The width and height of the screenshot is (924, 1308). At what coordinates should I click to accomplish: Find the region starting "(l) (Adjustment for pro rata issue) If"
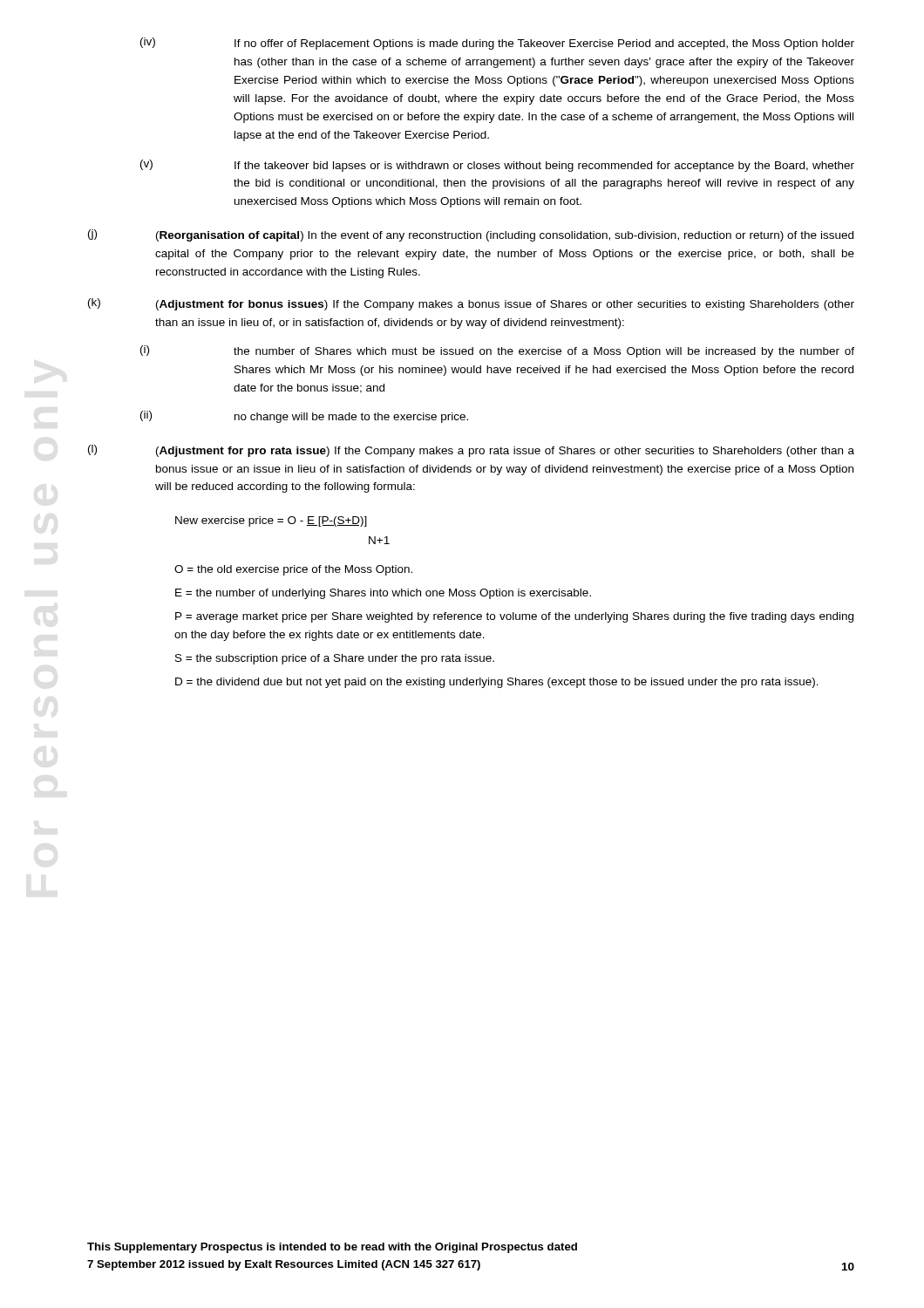click(471, 469)
